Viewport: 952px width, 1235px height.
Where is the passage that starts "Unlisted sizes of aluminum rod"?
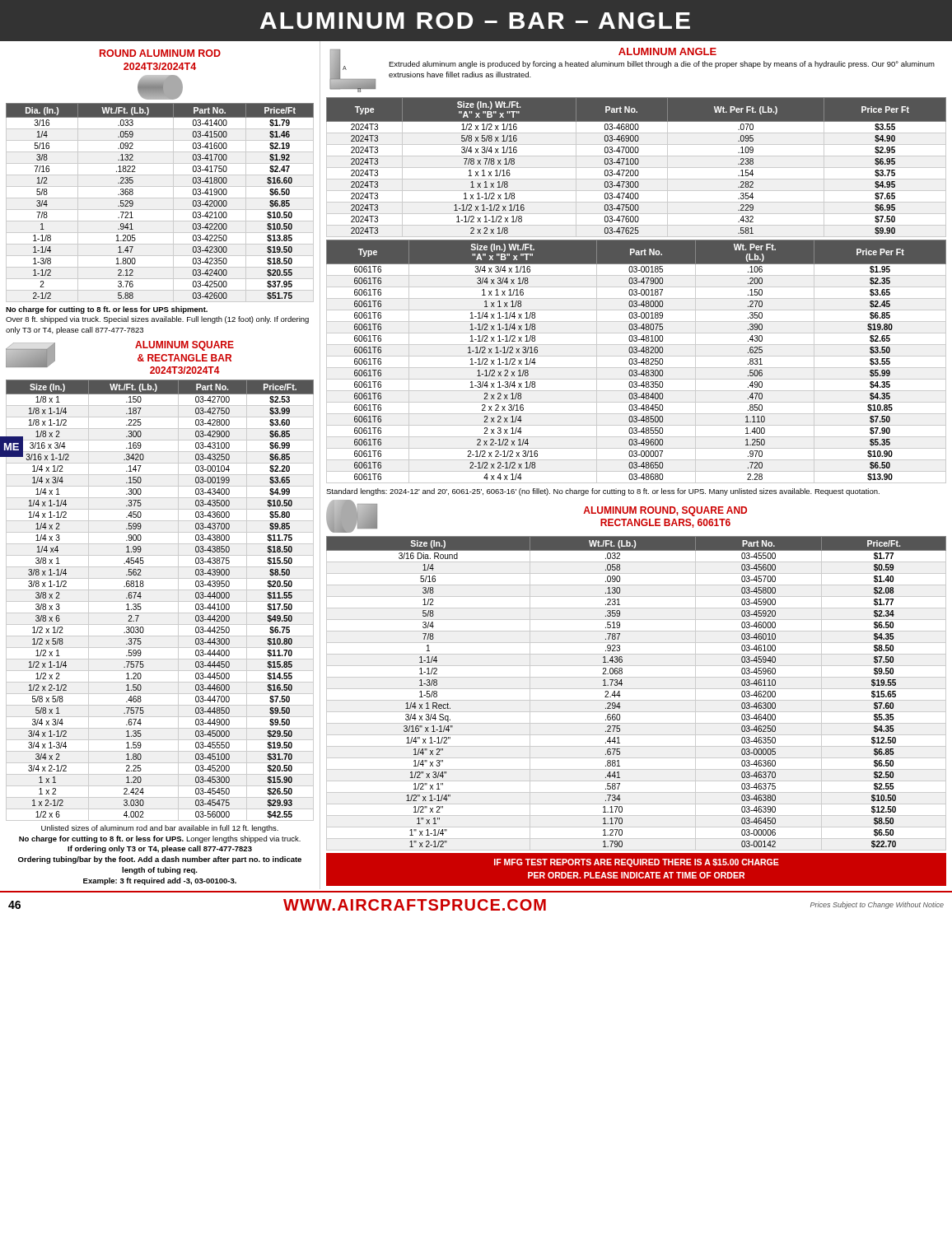tap(160, 854)
